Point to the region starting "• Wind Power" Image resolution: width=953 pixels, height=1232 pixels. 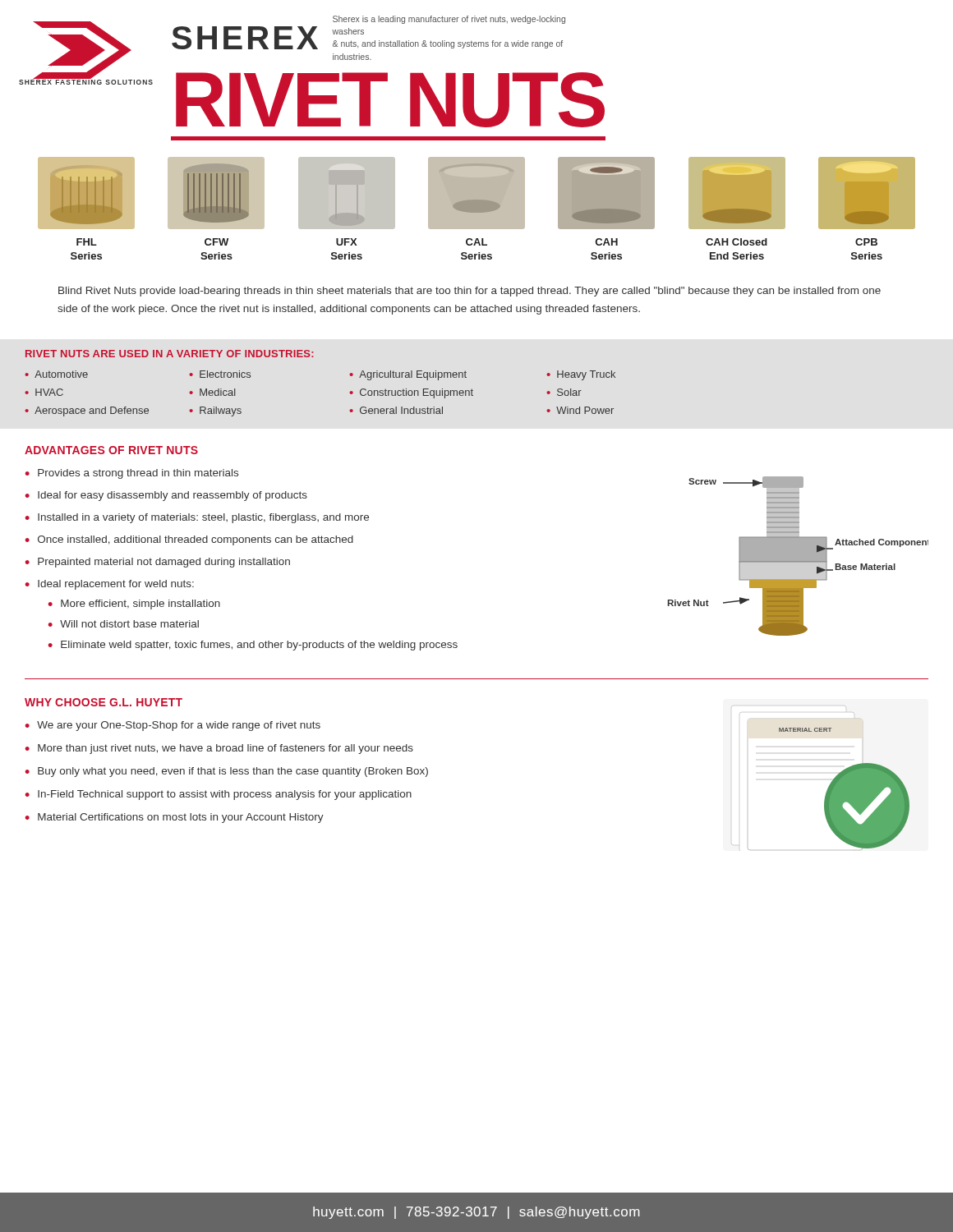580,411
